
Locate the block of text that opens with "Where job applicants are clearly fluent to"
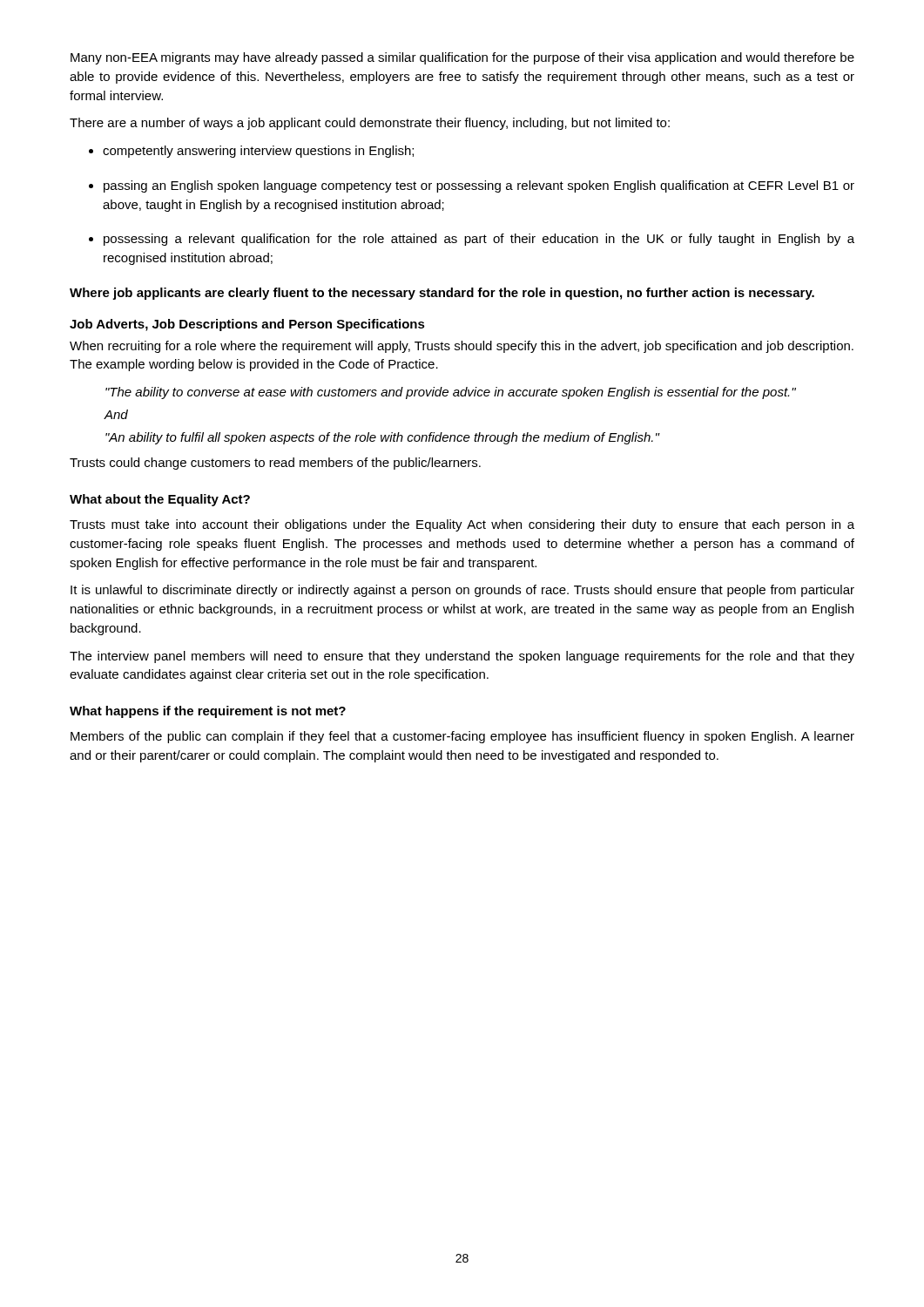coord(442,292)
